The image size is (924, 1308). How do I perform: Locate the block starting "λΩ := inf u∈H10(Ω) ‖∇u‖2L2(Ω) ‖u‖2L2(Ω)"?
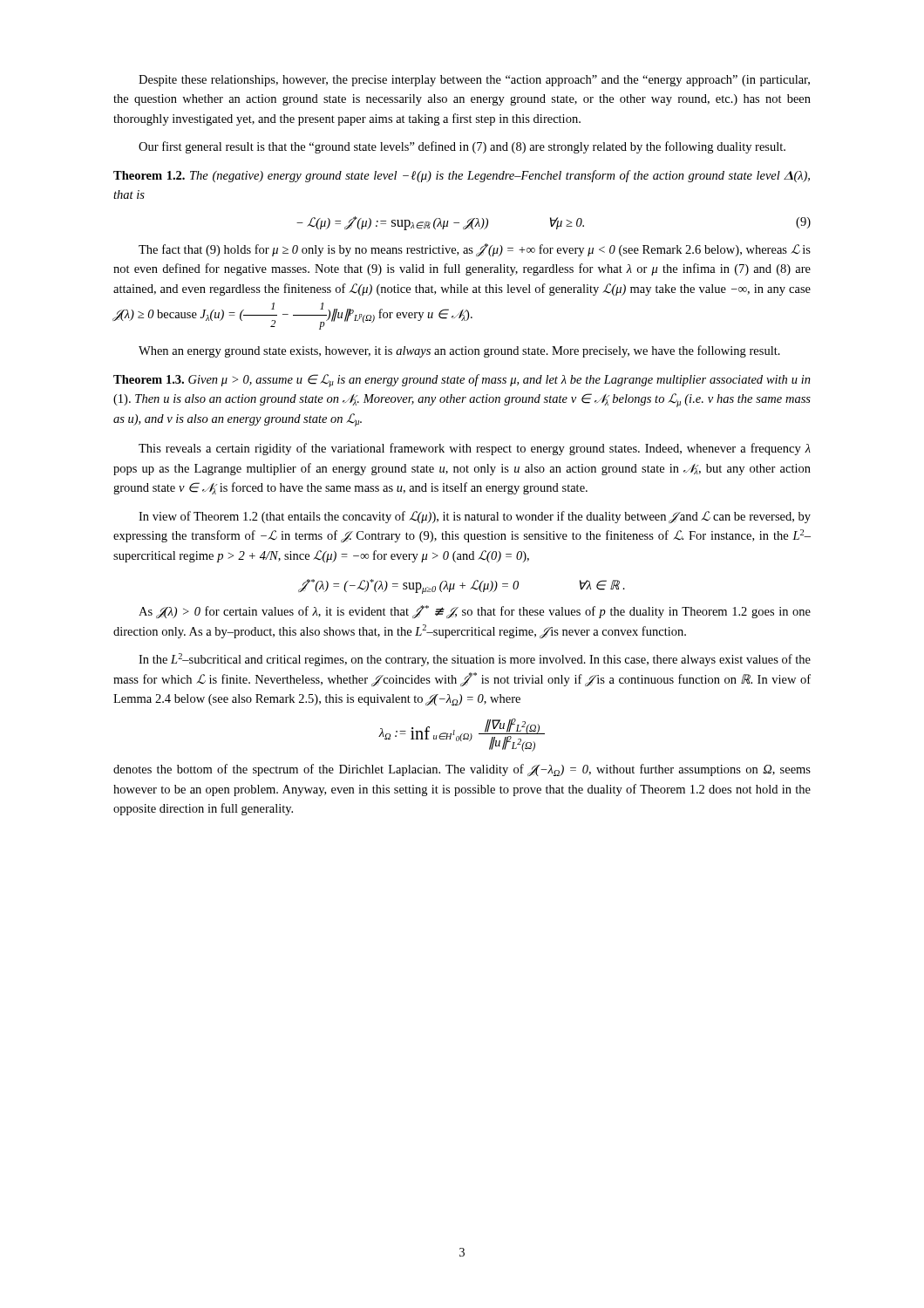(x=462, y=734)
